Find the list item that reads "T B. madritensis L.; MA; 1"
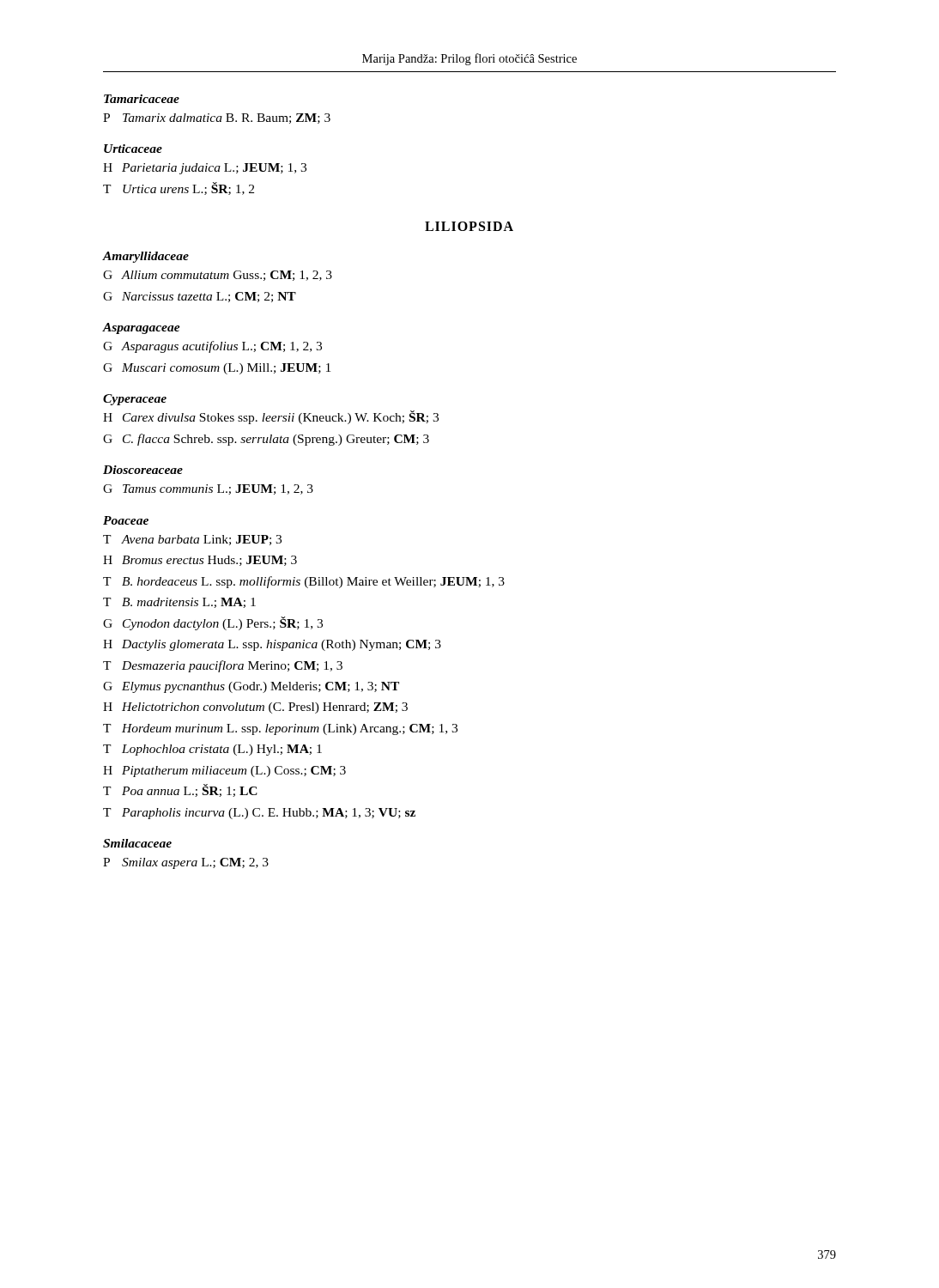The height and width of the screenshot is (1288, 939). [x=180, y=602]
